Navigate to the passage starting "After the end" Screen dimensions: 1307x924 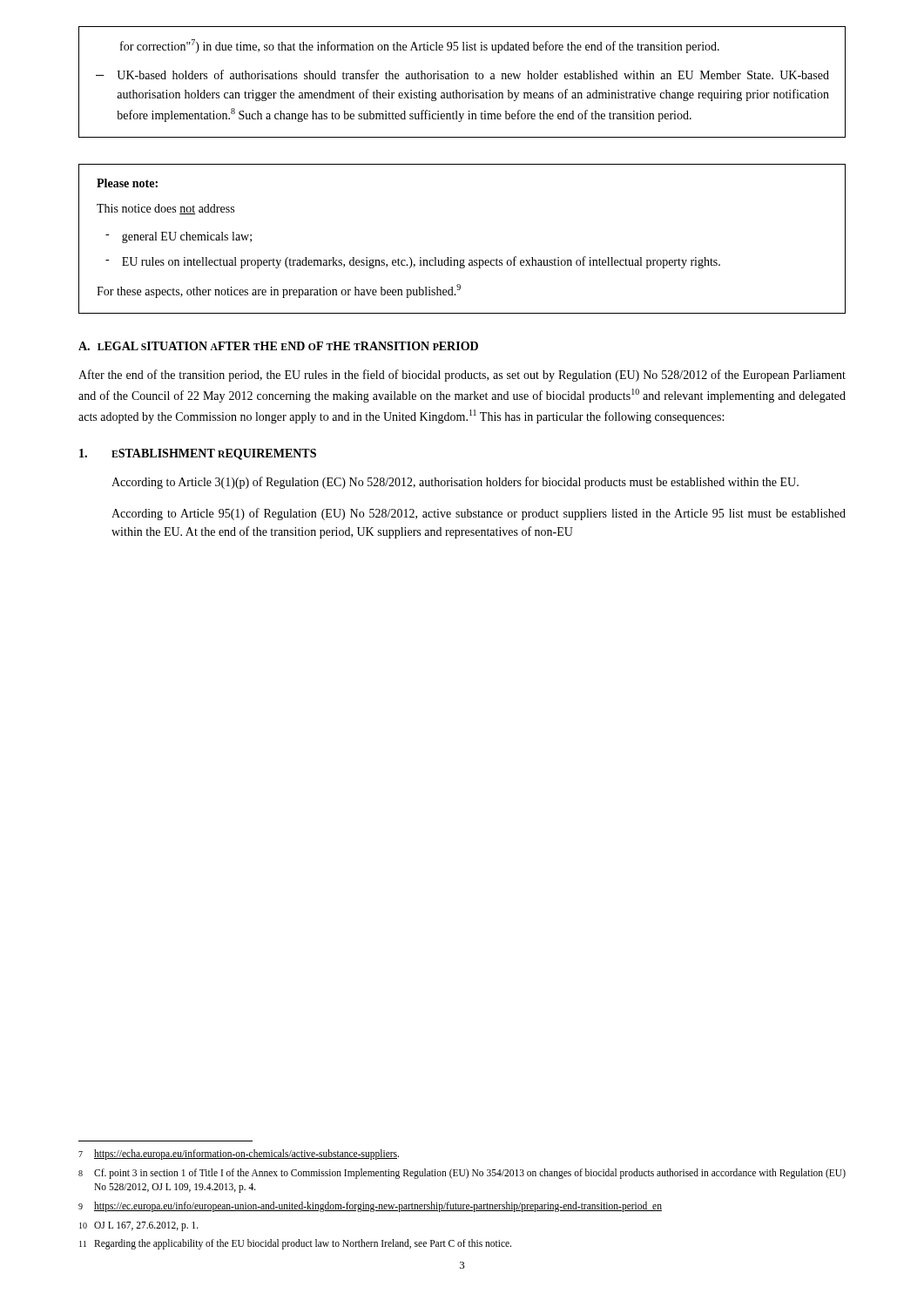click(x=462, y=396)
